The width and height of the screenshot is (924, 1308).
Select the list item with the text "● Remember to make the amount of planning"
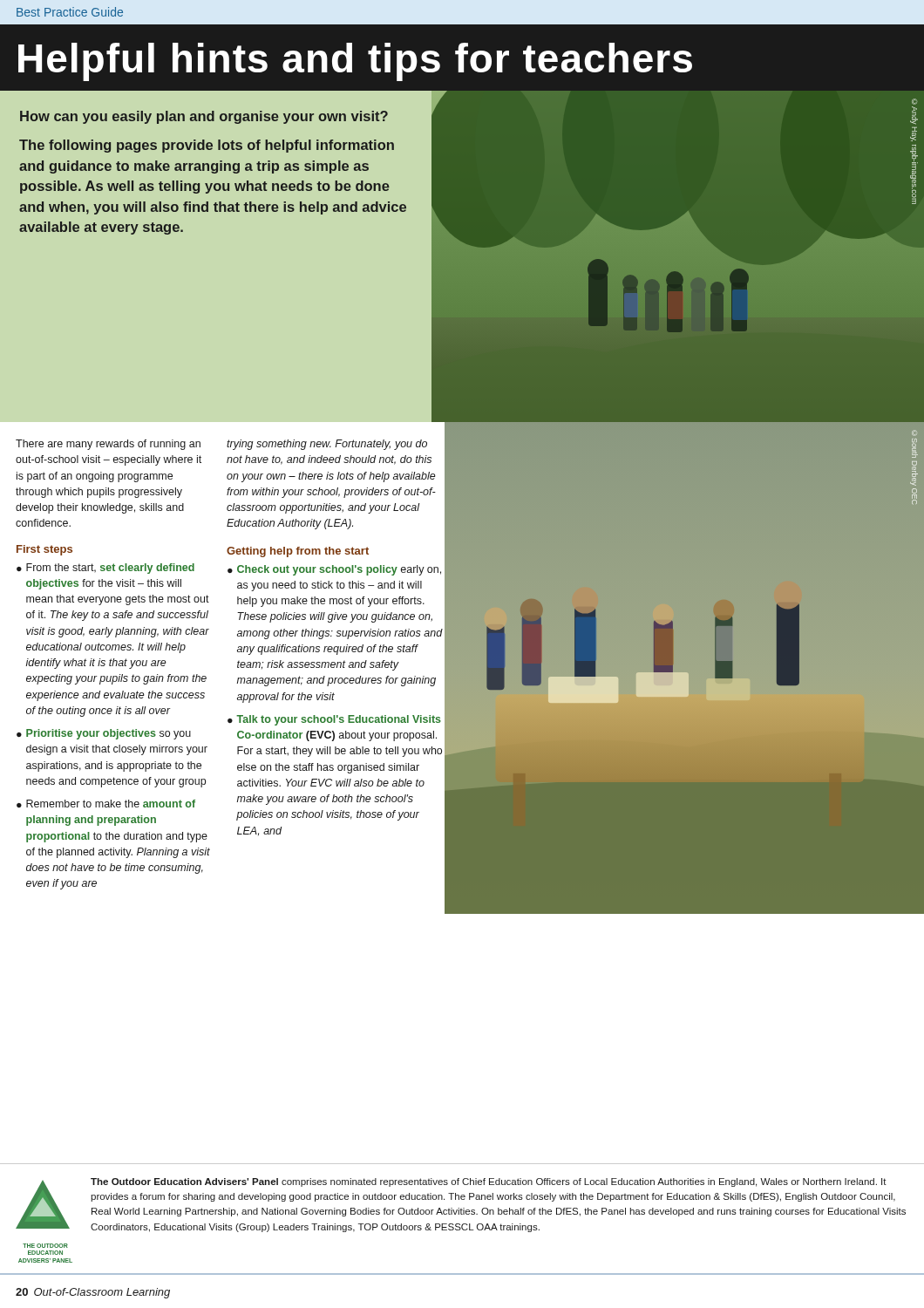click(x=113, y=844)
